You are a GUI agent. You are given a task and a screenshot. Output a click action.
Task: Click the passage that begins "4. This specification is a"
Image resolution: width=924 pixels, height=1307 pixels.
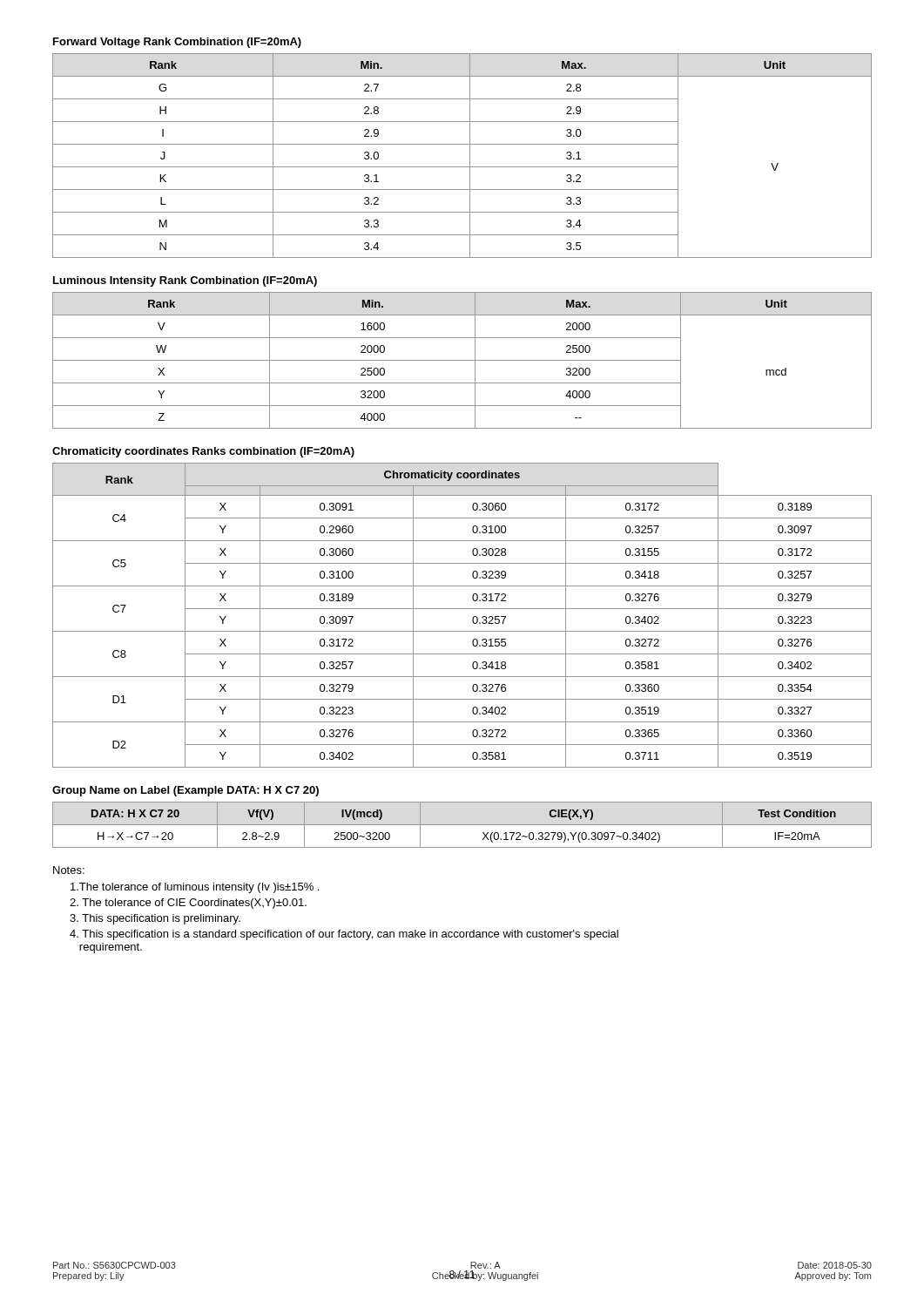[x=344, y=940]
